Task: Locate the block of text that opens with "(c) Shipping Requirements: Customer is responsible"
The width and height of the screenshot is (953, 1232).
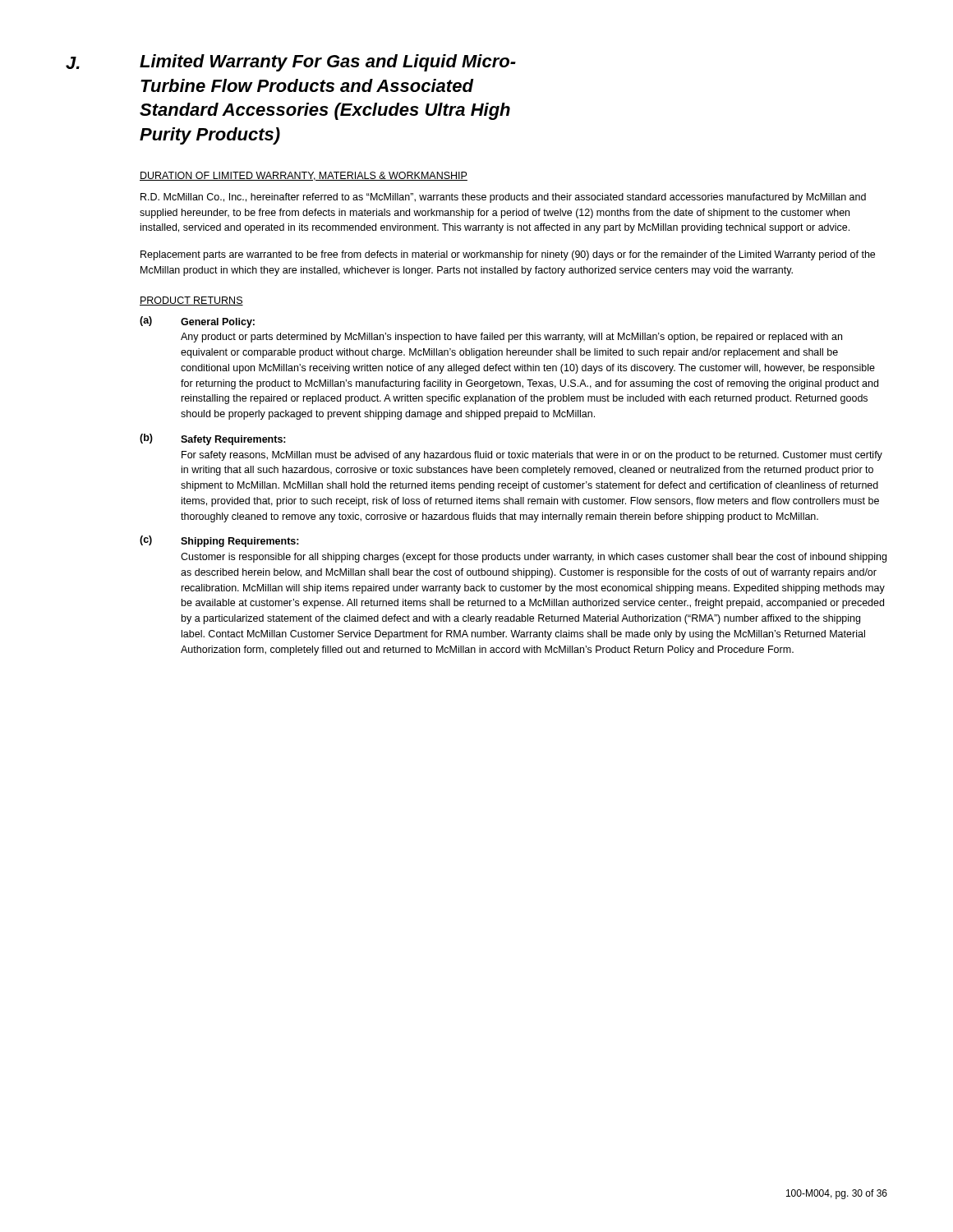Action: point(513,596)
